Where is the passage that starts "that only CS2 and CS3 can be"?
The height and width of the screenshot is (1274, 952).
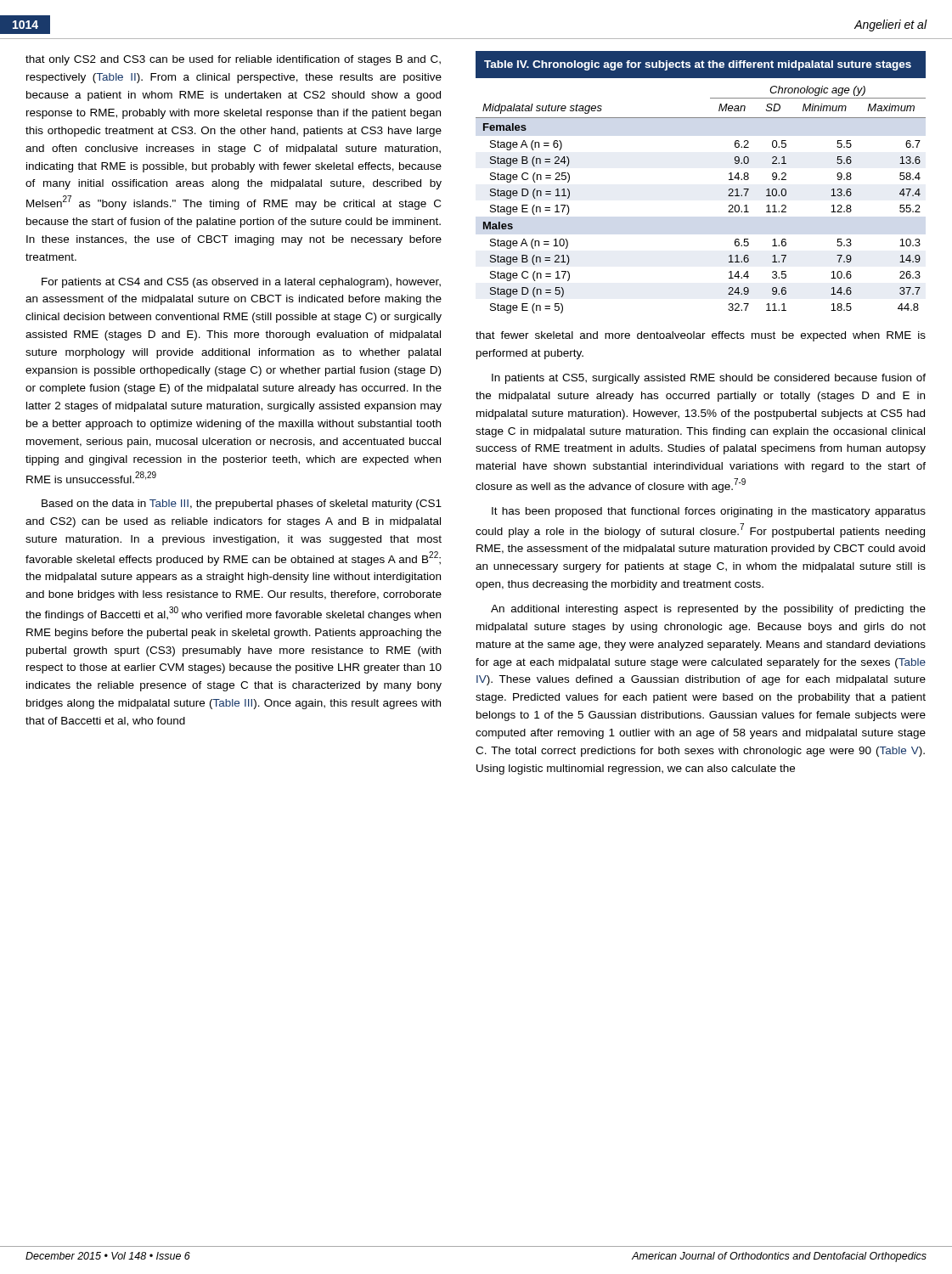pos(234,391)
